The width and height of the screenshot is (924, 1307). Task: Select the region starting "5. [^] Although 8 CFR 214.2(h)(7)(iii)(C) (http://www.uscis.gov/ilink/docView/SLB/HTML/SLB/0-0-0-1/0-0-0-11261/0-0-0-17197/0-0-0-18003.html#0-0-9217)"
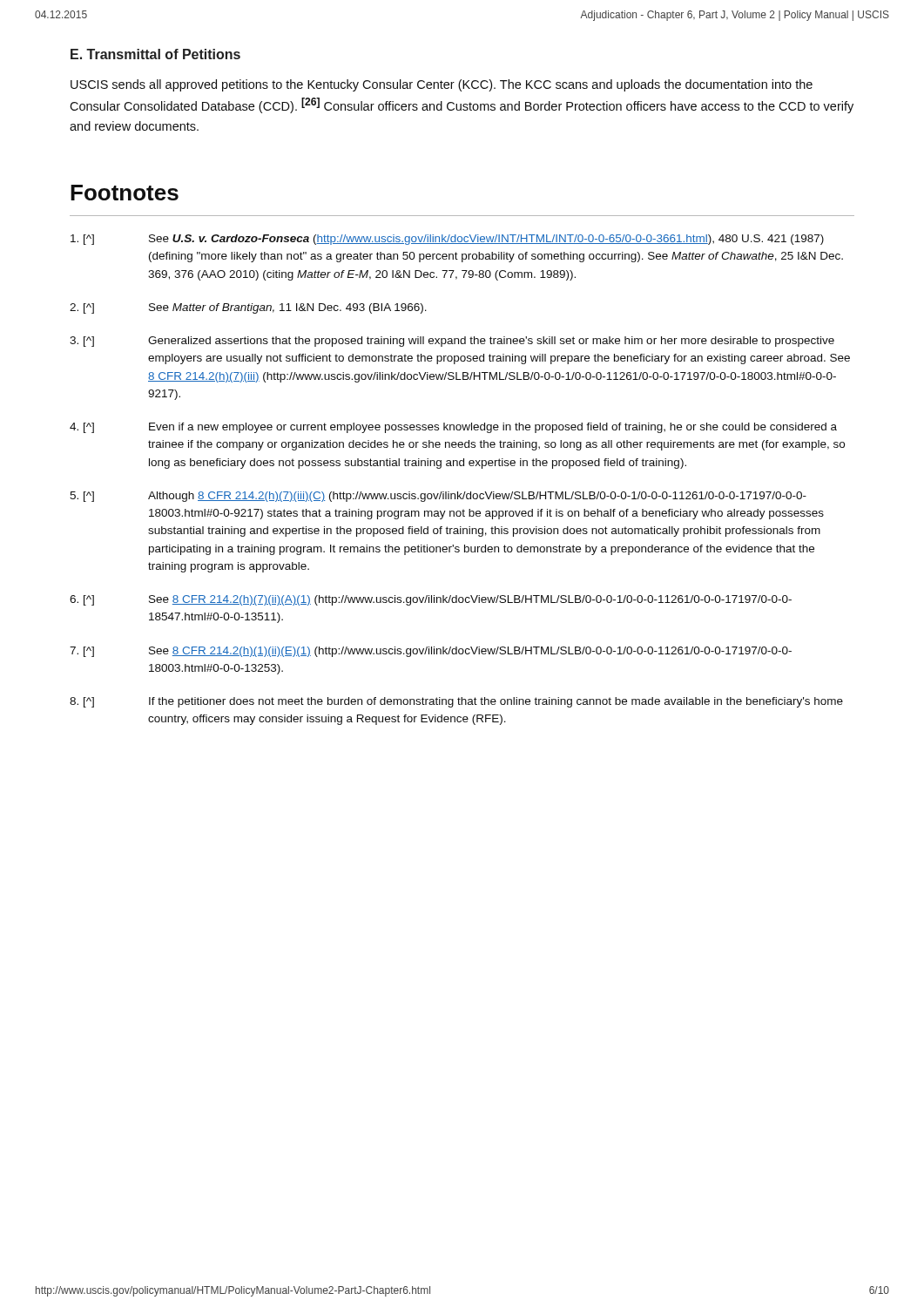click(462, 531)
